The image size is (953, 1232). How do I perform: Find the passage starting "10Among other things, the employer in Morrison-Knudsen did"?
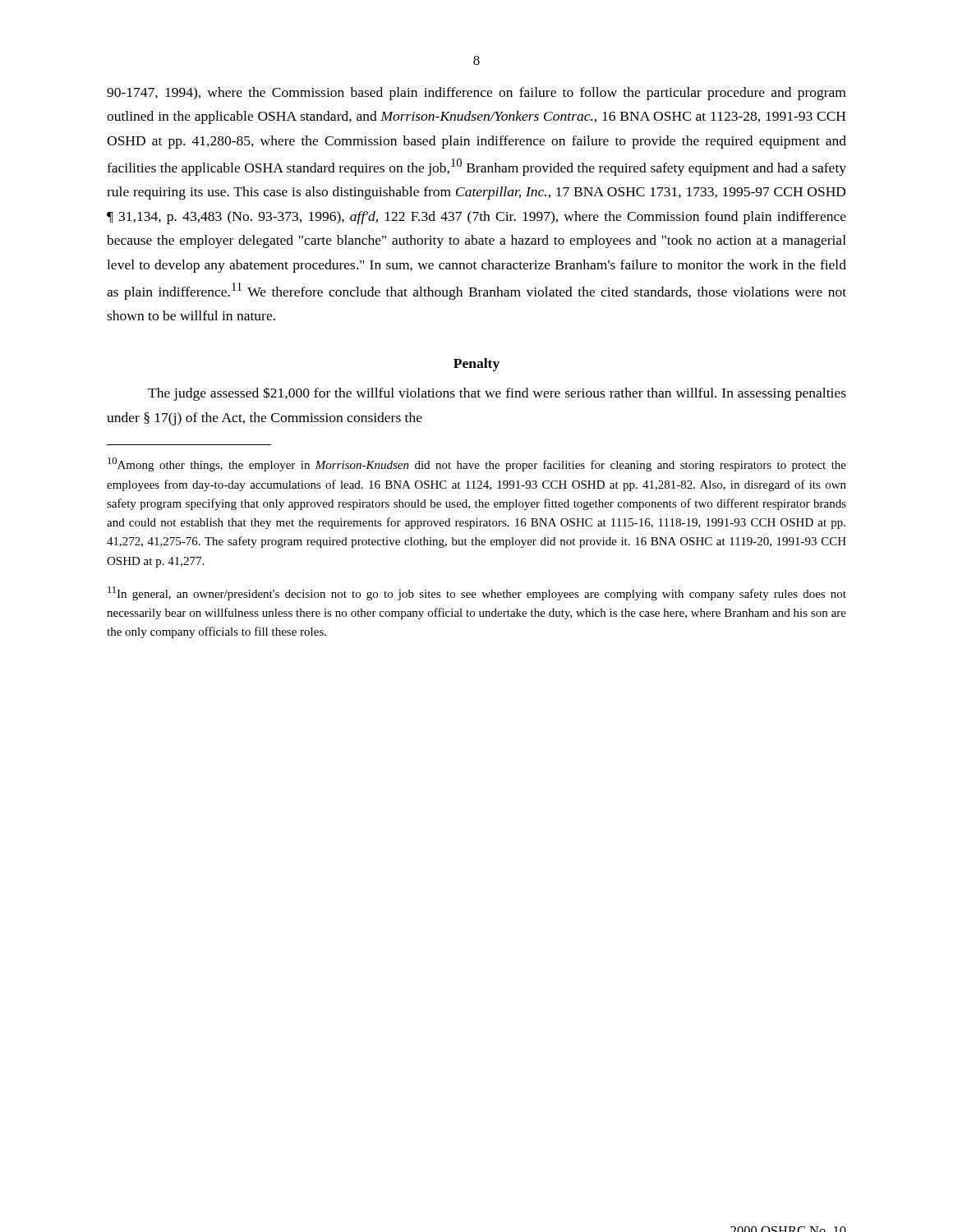(476, 512)
